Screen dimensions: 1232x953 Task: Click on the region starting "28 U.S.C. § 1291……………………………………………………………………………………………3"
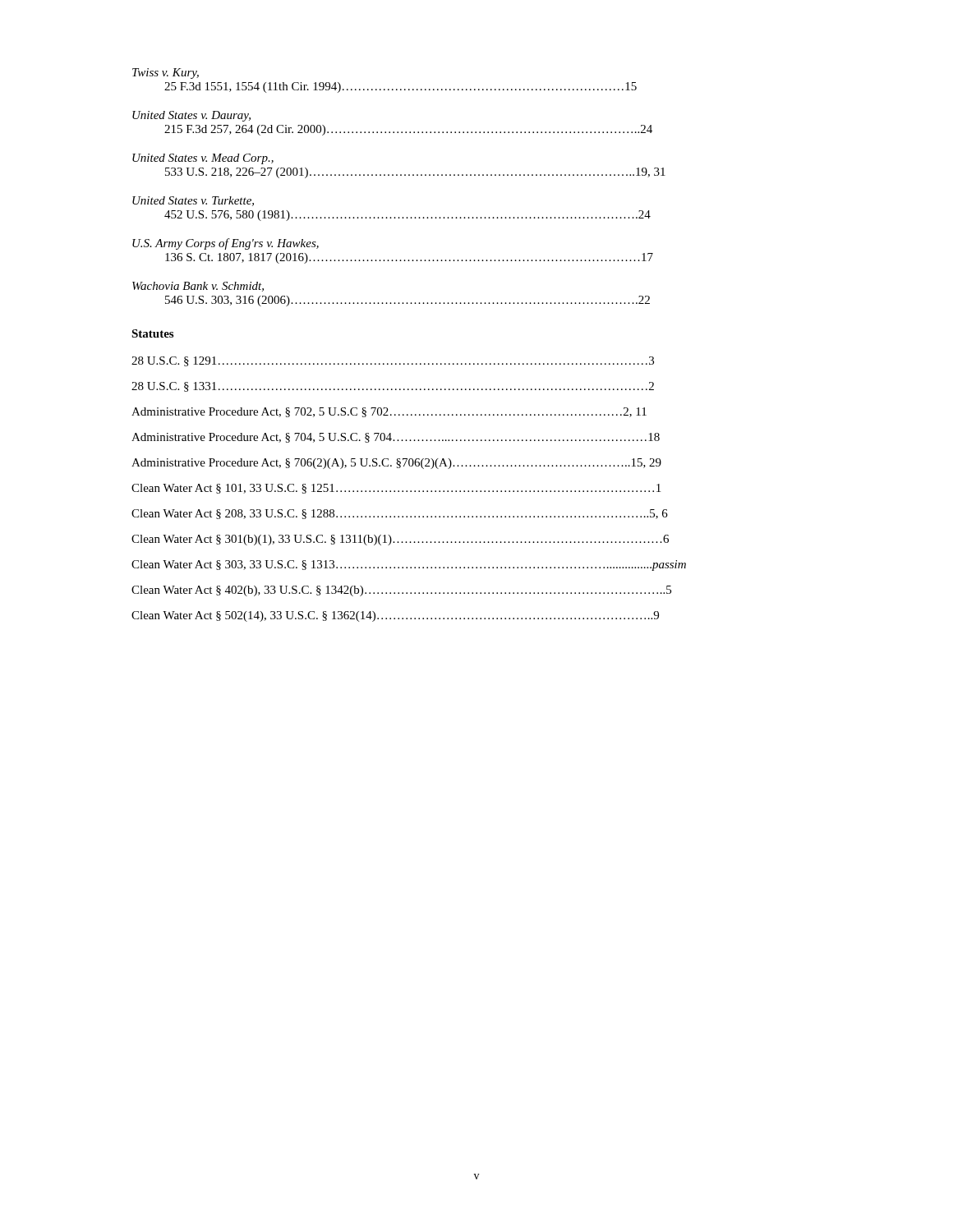click(x=393, y=361)
